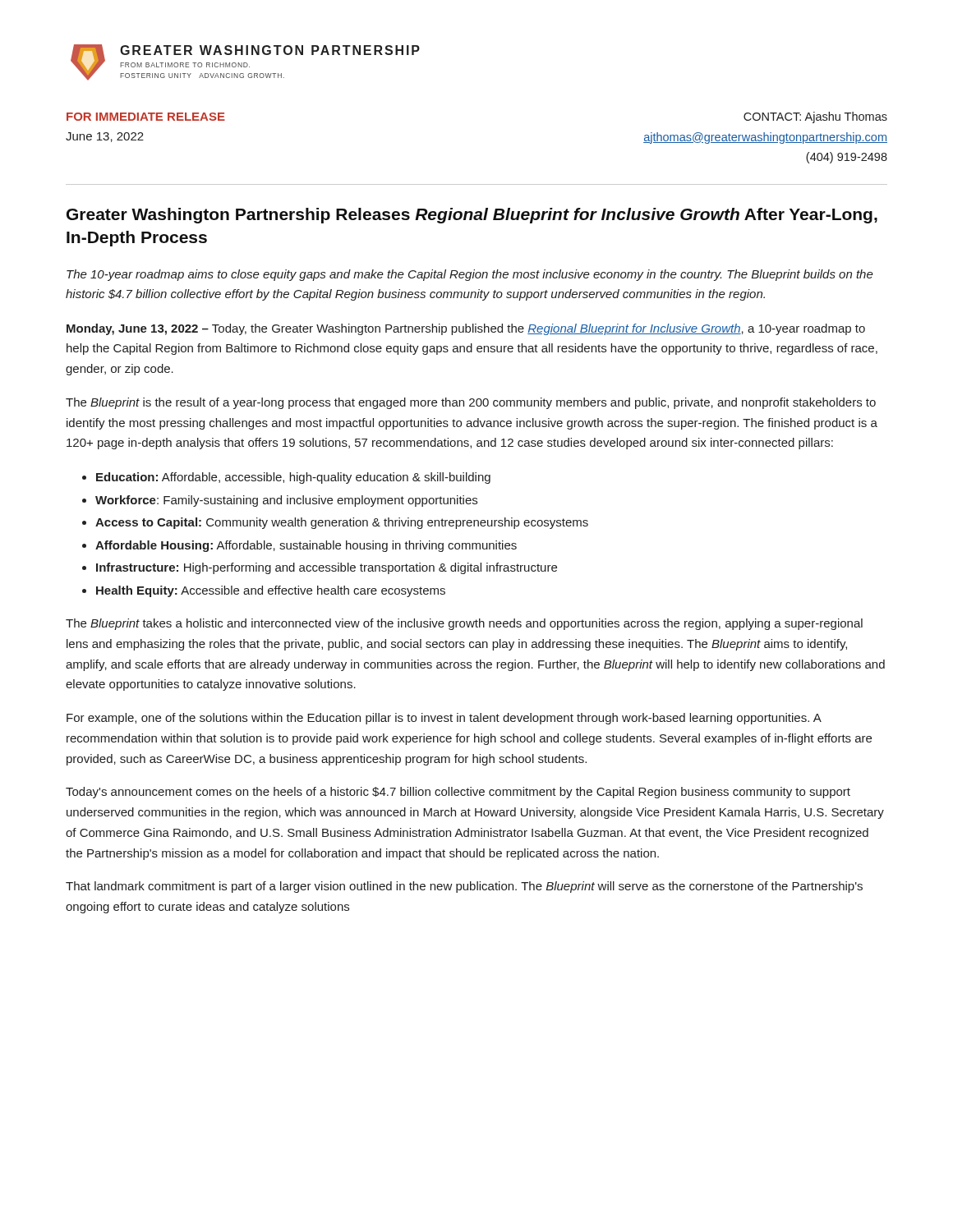Find the list item containing "Health Equity: Accessible and effective health"

pos(271,590)
